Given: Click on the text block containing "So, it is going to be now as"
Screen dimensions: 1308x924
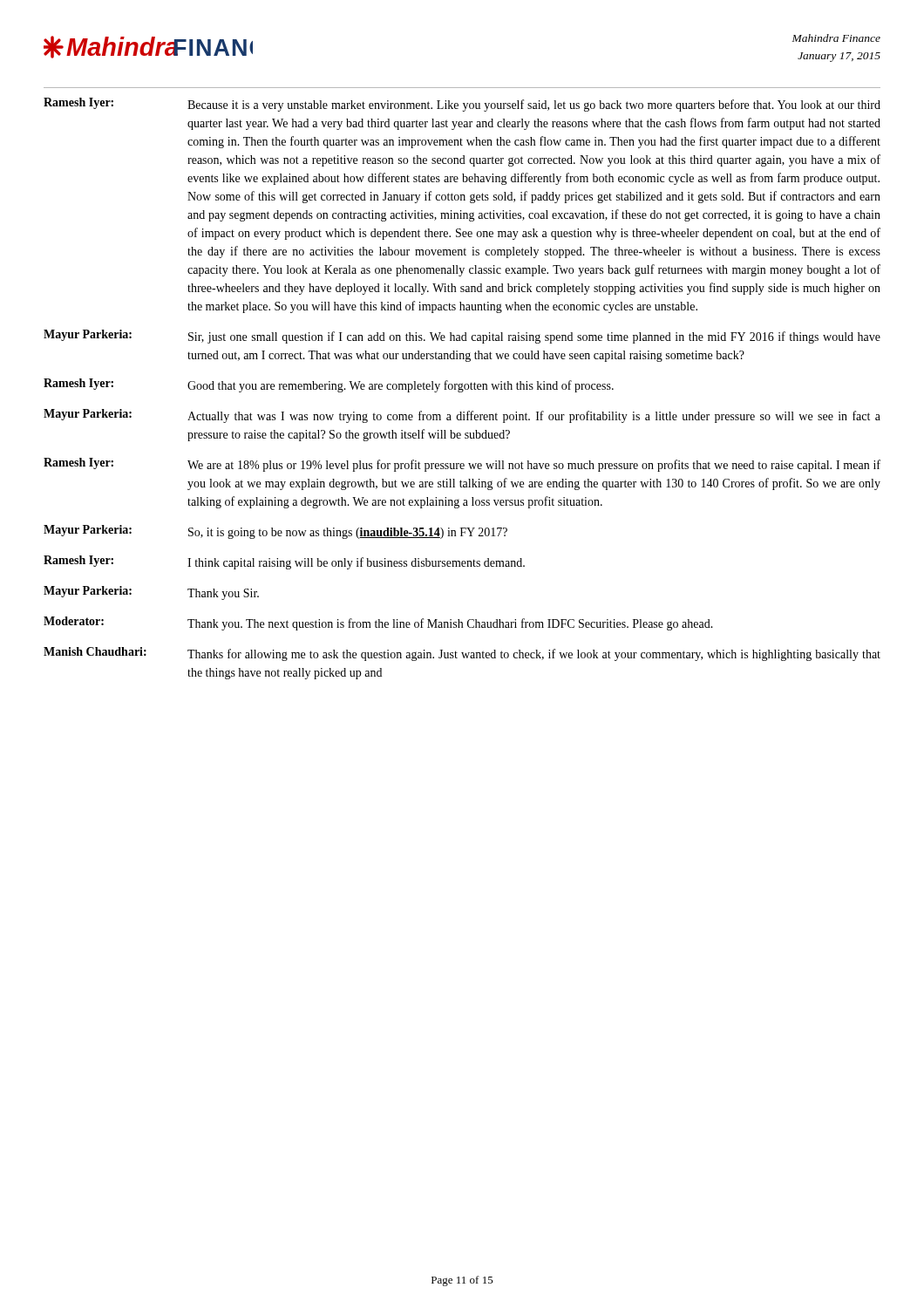Looking at the screenshot, I should click(x=348, y=532).
